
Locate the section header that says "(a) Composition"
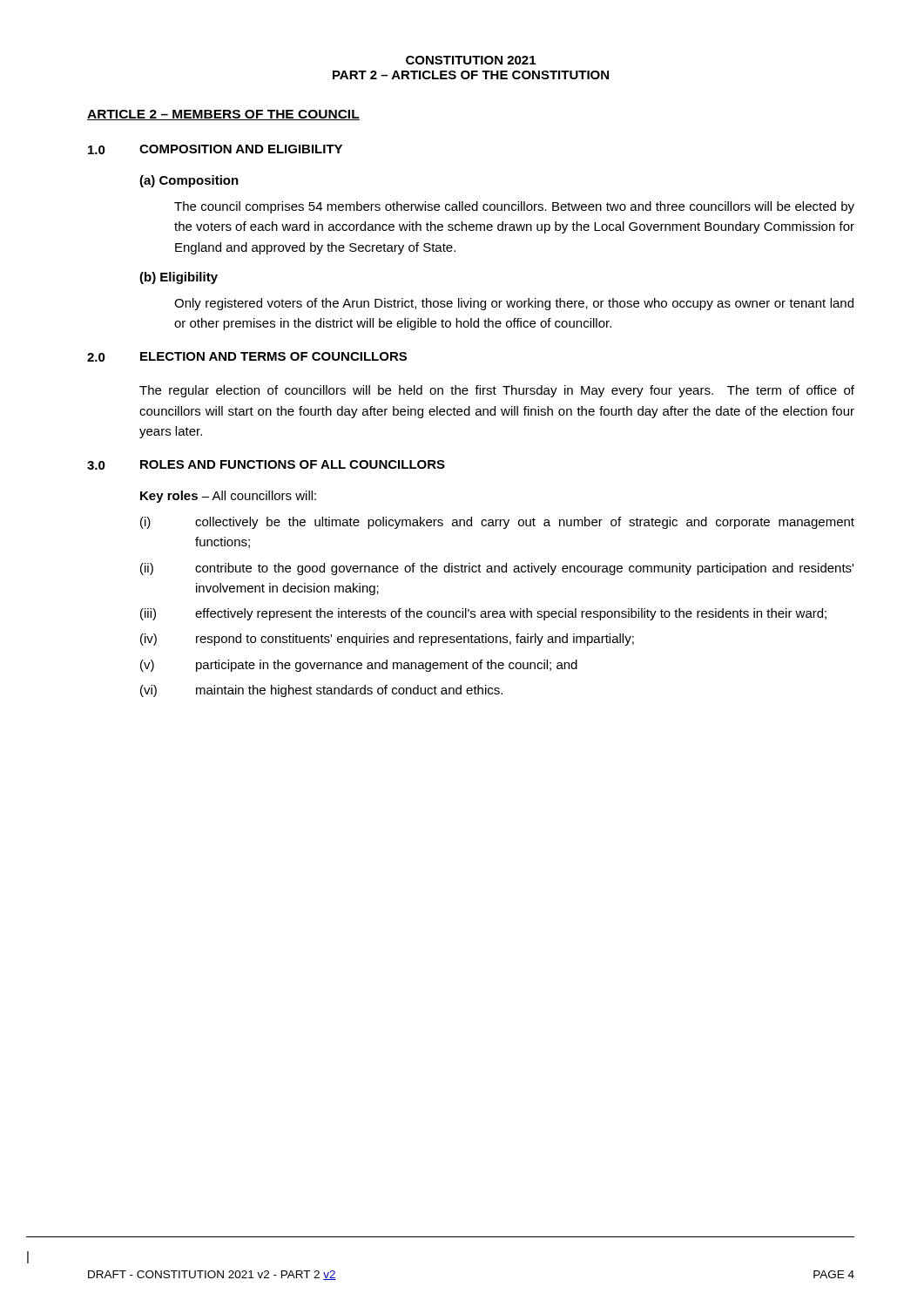(189, 180)
